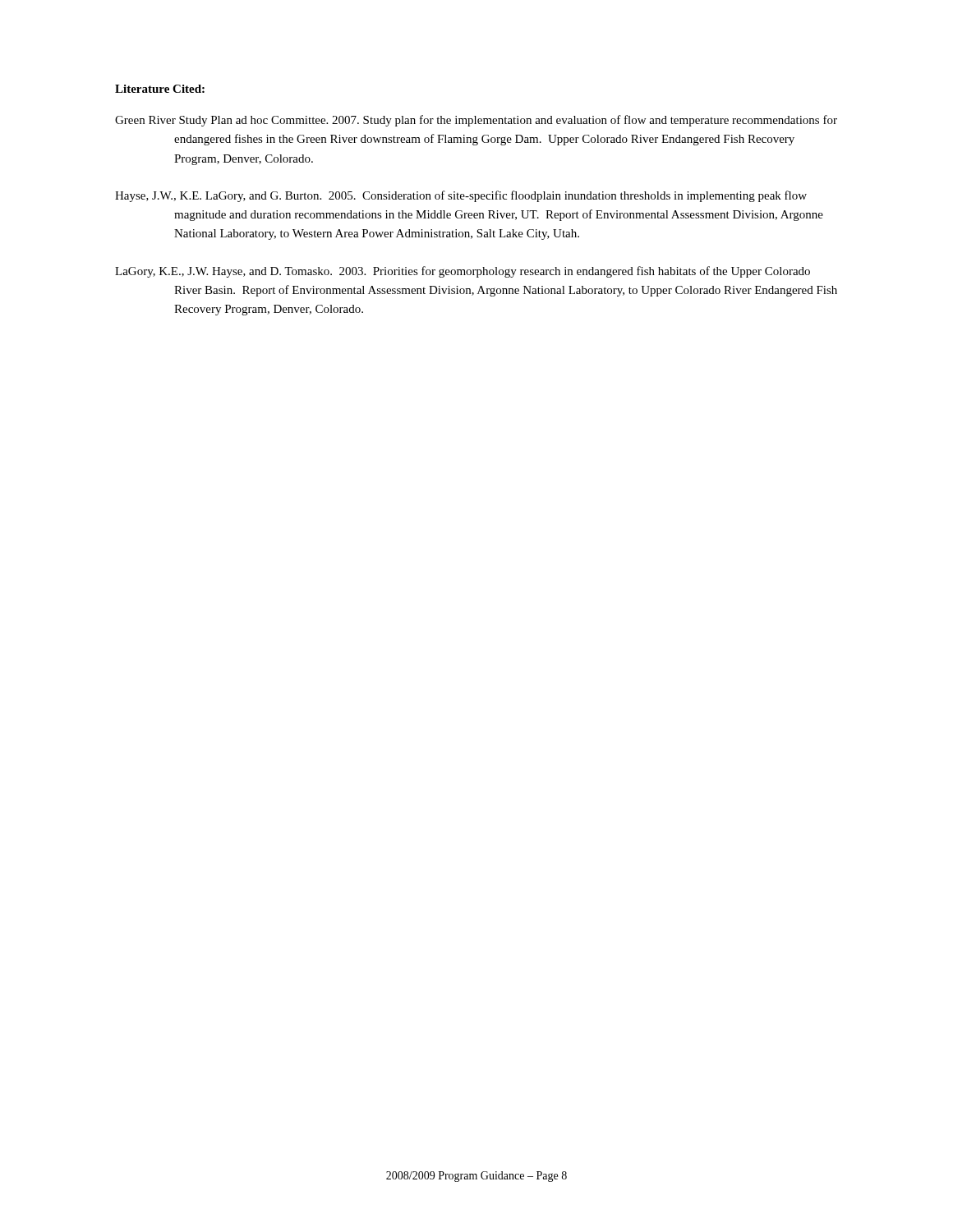Select the text starting "Green River Study Plan ad hoc Committee. 2007."
The width and height of the screenshot is (953, 1232).
coord(476,139)
